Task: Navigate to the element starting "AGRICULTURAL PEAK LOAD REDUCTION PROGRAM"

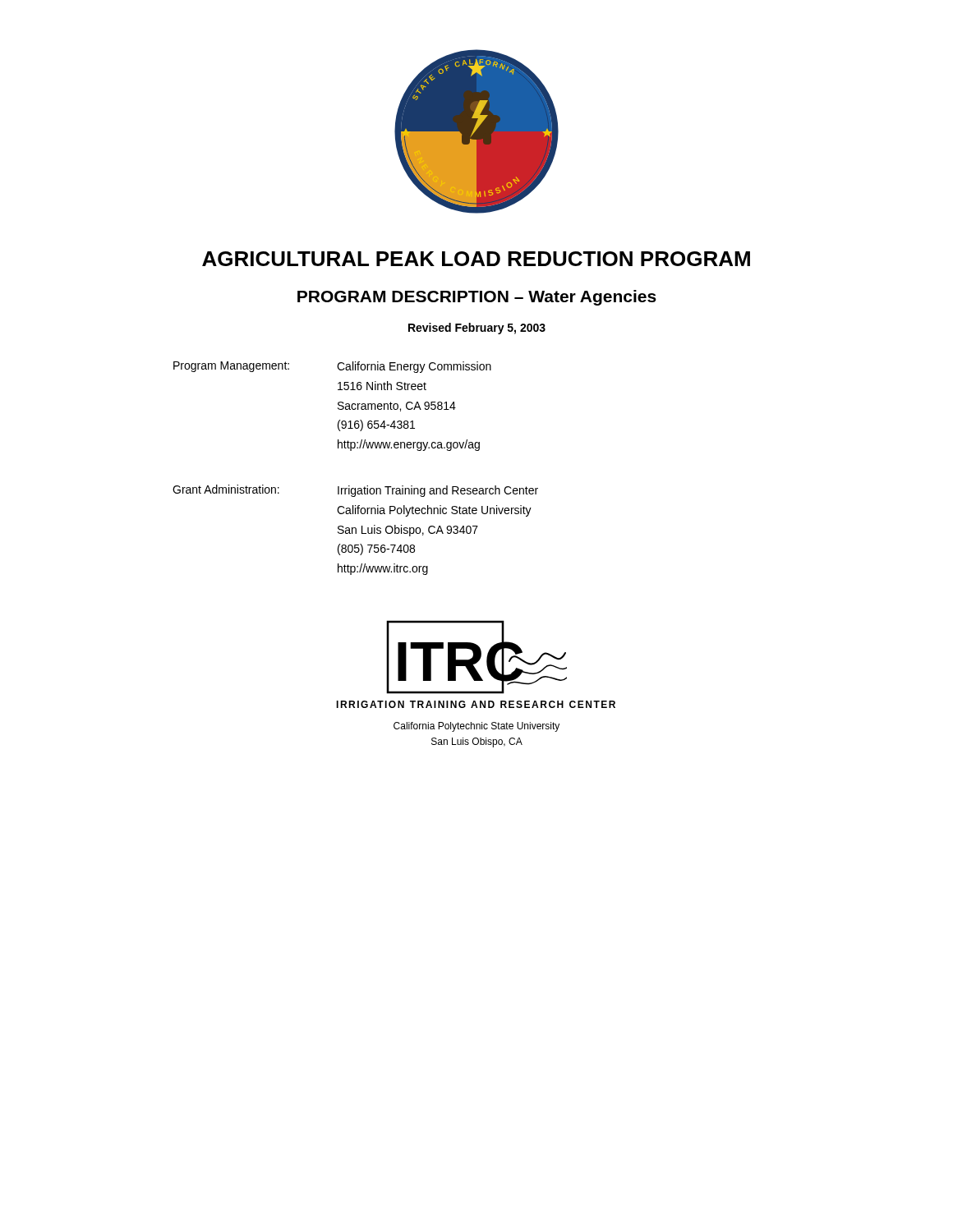Action: 476,259
